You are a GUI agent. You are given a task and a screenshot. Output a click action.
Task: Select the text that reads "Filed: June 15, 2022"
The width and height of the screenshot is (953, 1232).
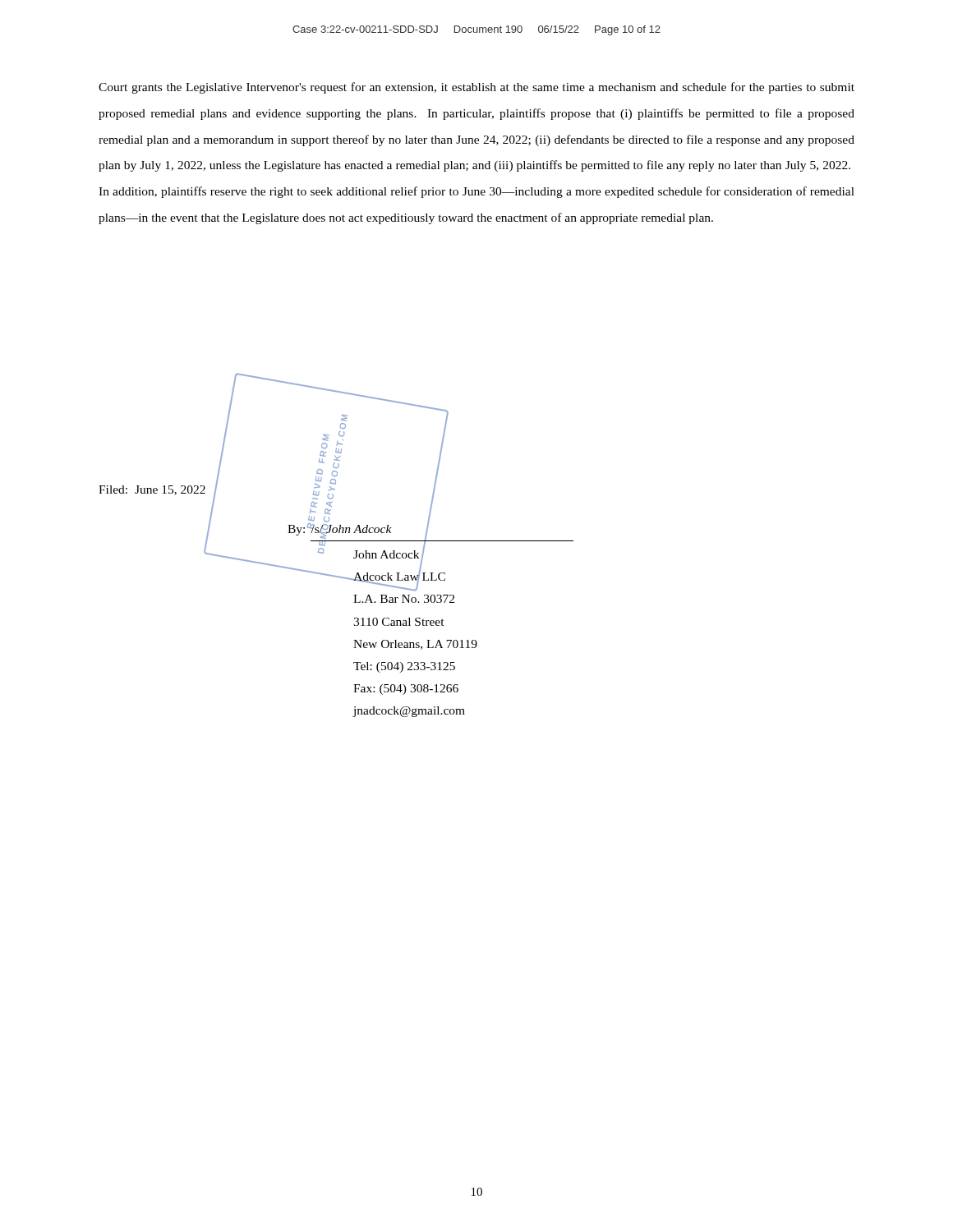coord(152,489)
